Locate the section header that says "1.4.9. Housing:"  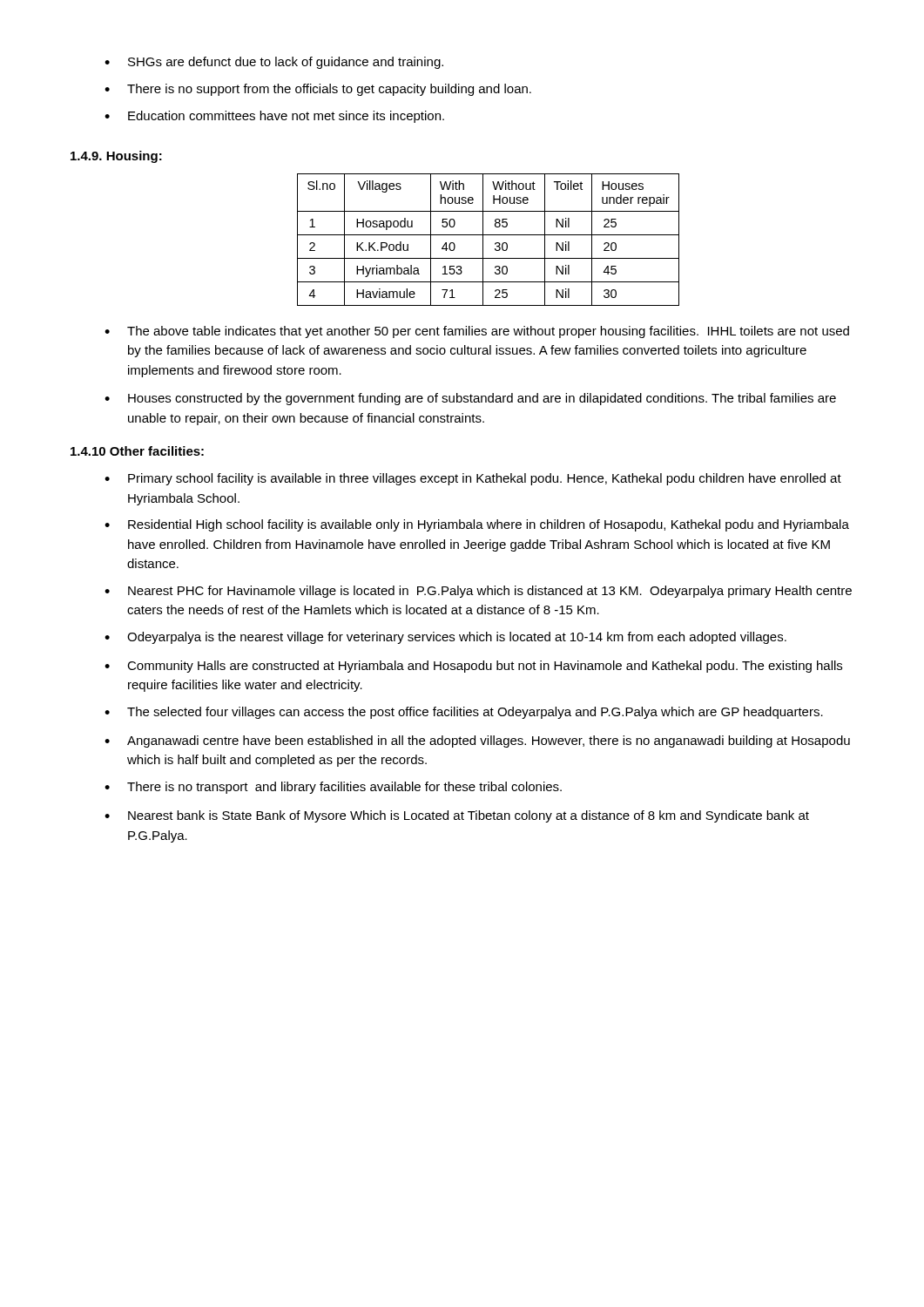(116, 155)
